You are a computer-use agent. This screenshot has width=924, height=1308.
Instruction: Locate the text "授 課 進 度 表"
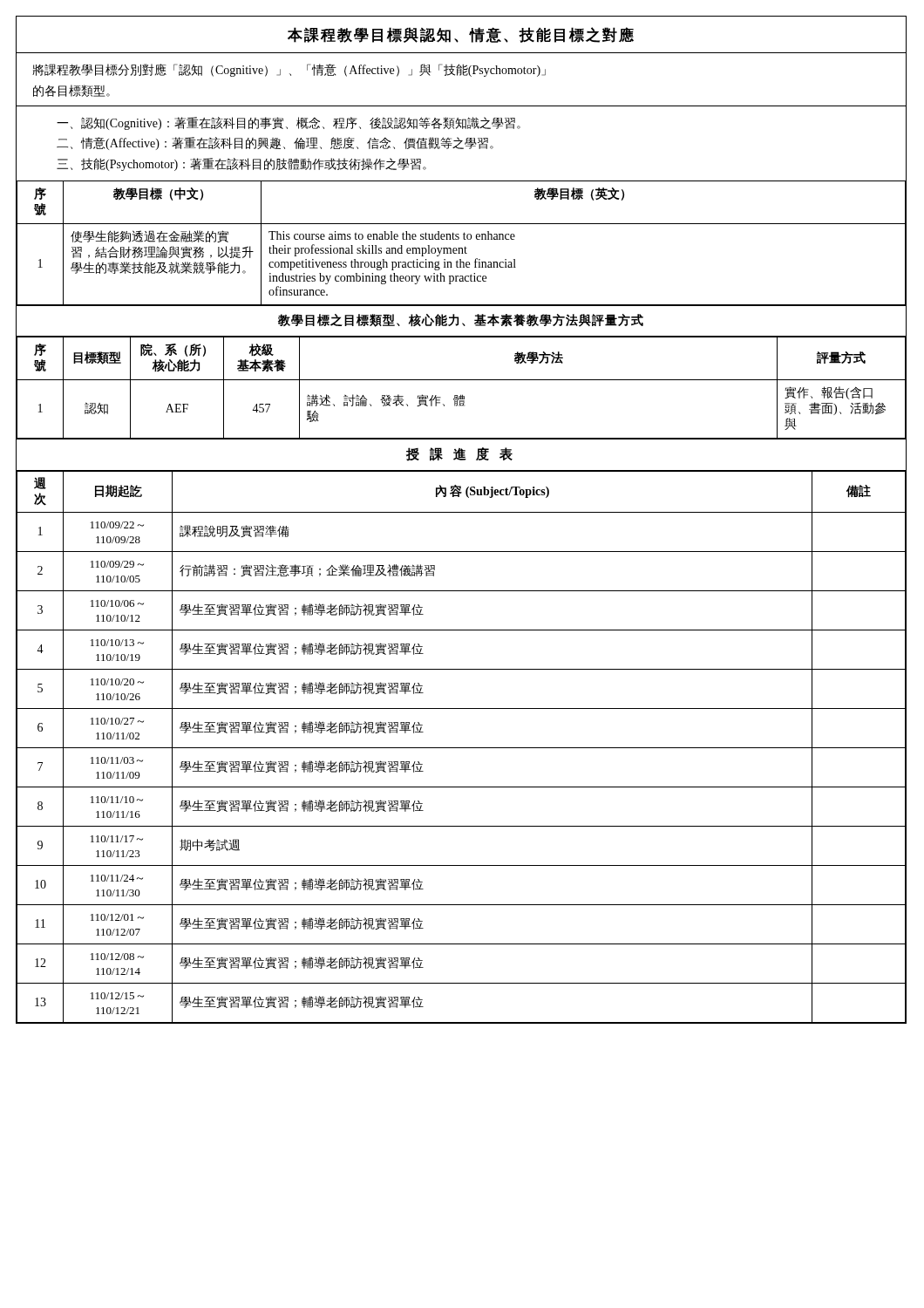pyautogui.click(x=461, y=454)
